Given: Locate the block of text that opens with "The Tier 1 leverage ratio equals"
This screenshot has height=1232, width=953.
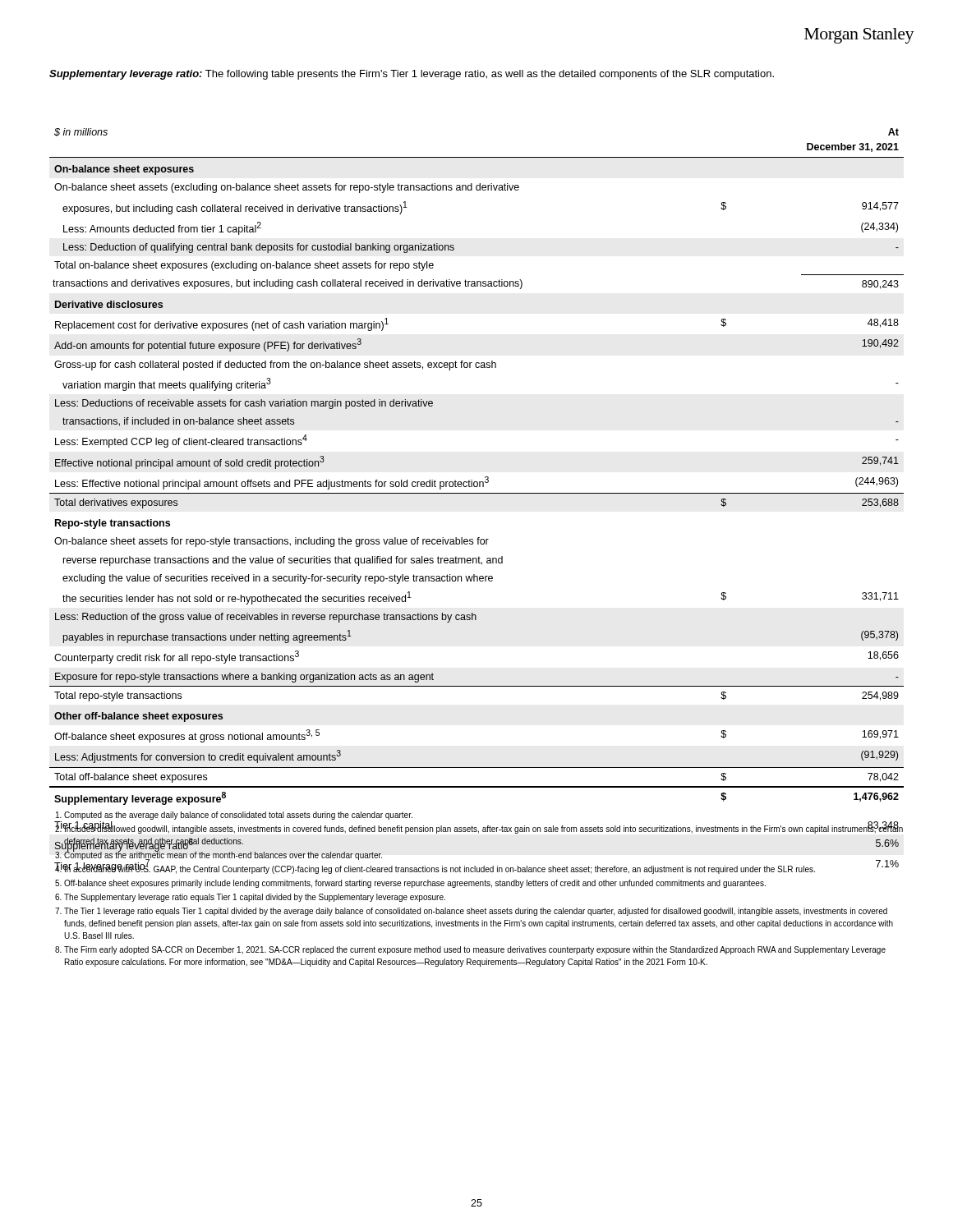Looking at the screenshot, I should [x=479, y=924].
